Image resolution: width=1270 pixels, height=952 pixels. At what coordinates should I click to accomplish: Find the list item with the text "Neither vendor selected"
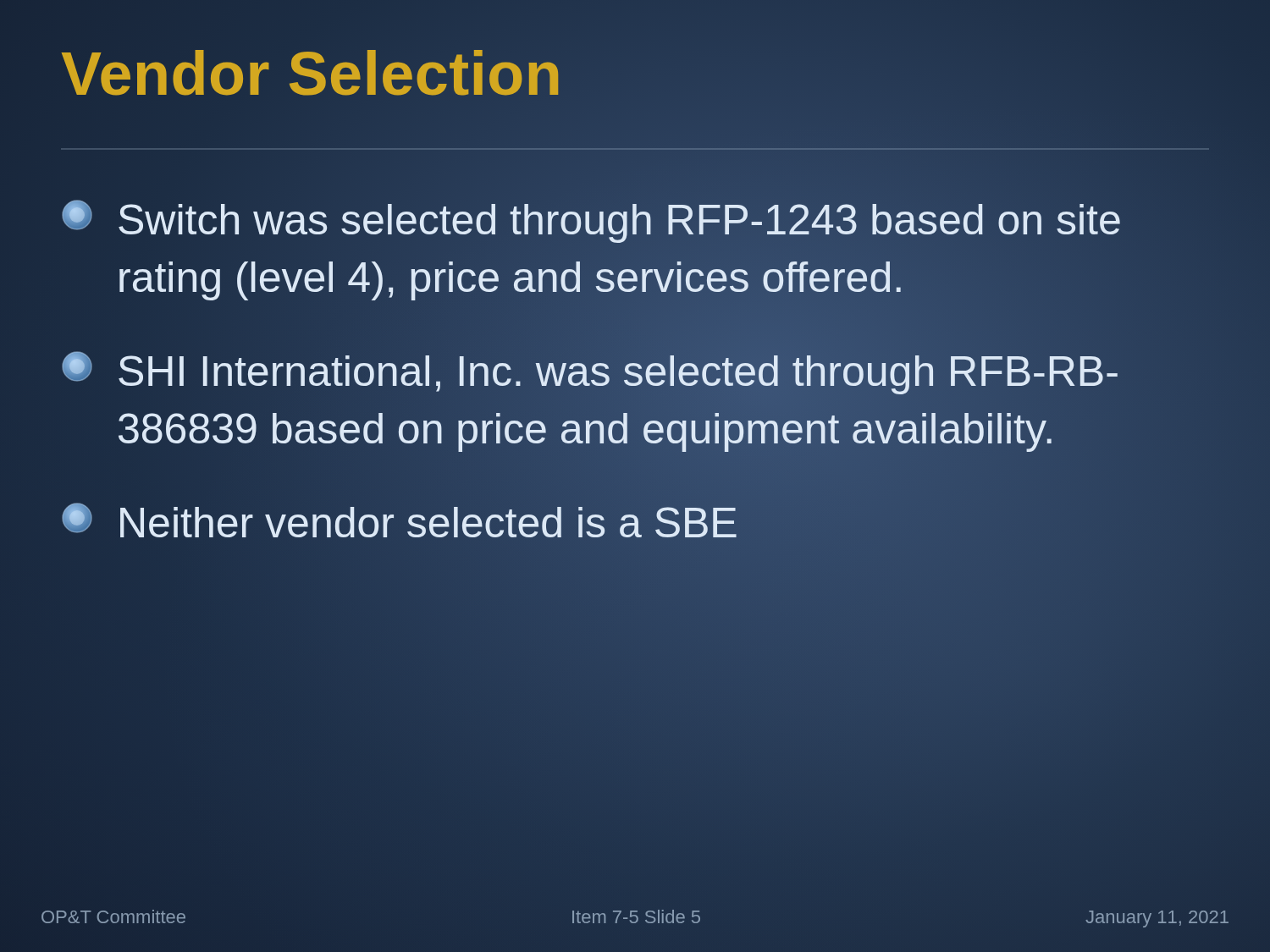(x=635, y=524)
